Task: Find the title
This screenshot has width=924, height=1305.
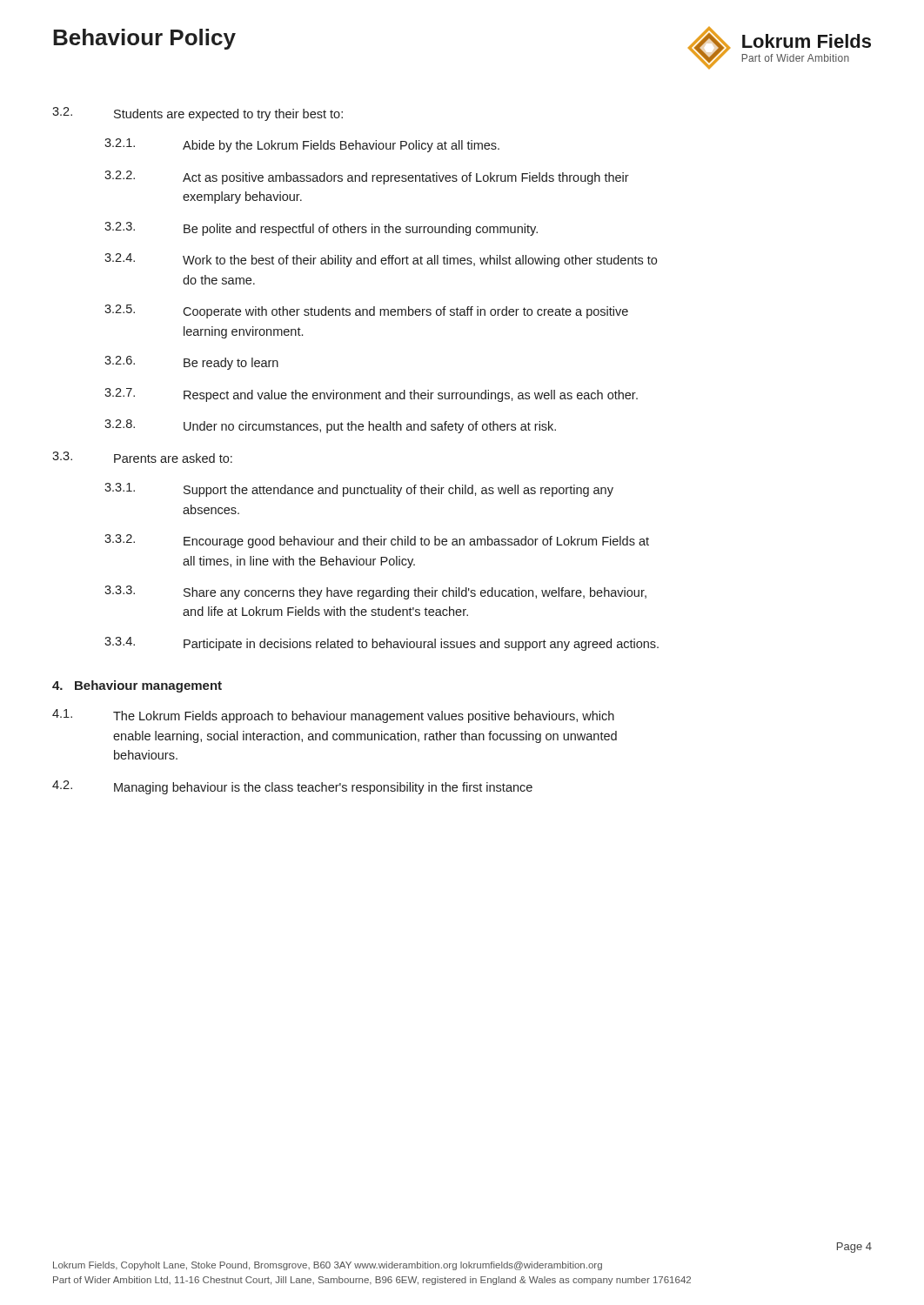Action: coord(144,37)
